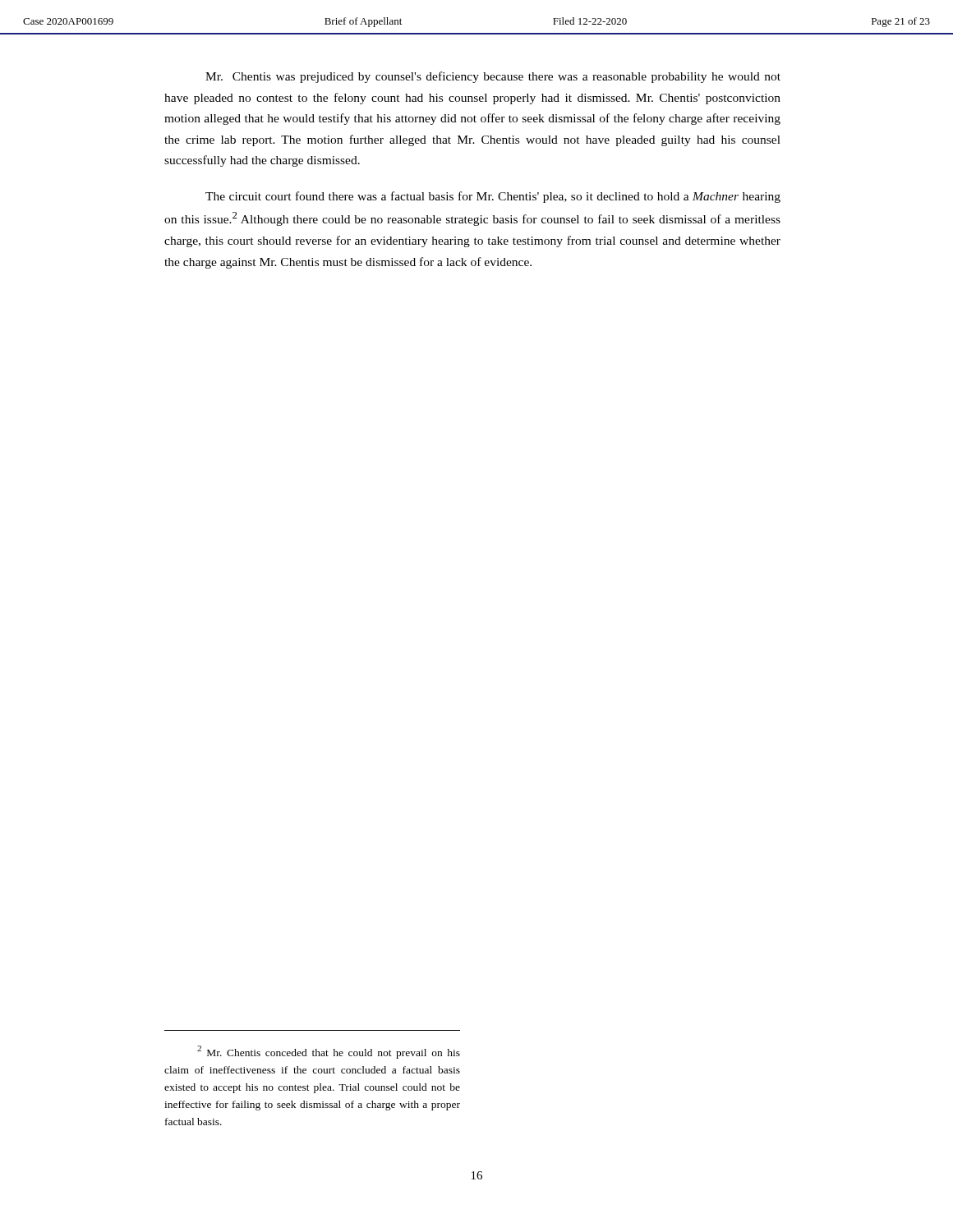Point to the region starting "The circuit court"
The image size is (953, 1232).
click(x=472, y=229)
